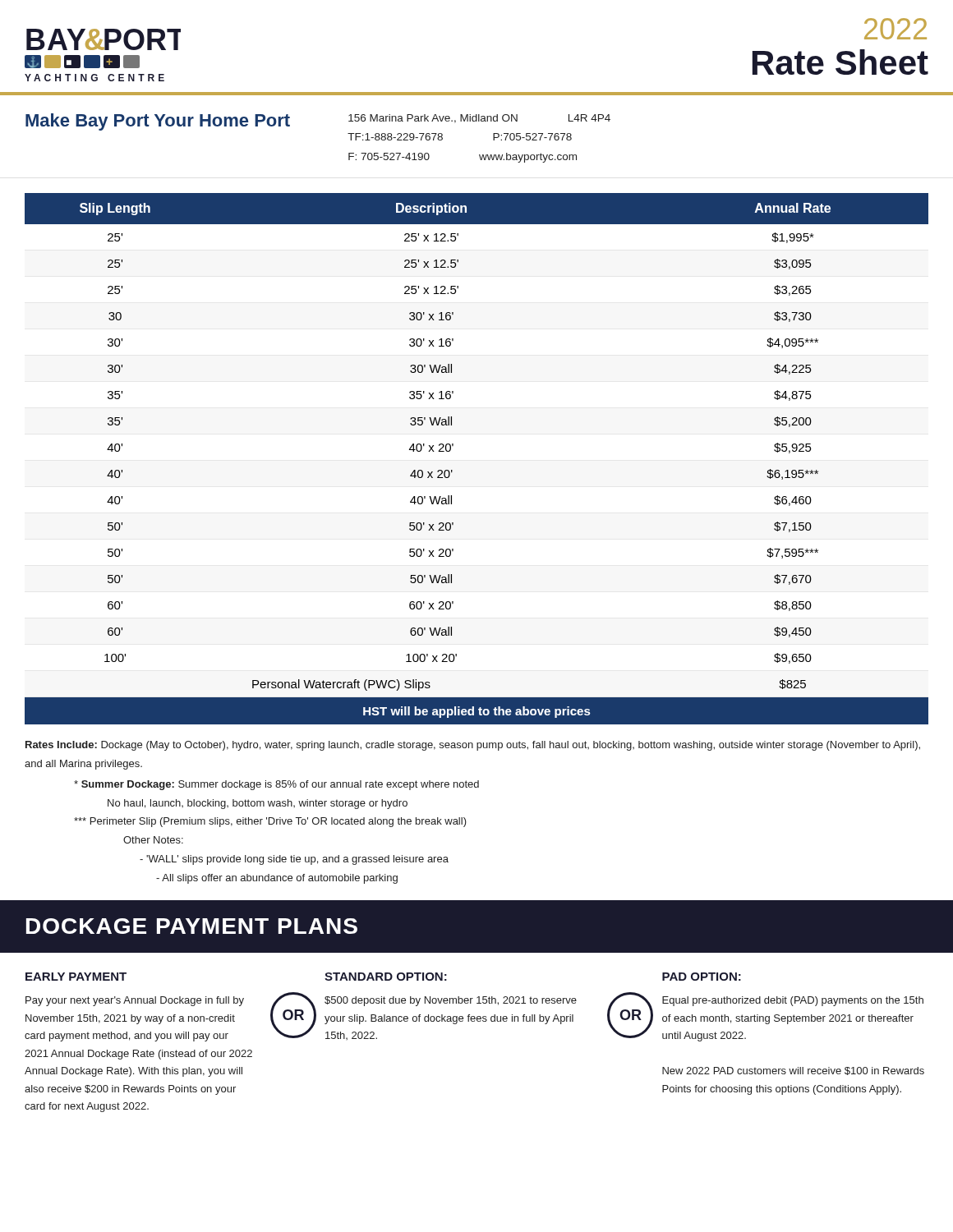Screen dimensions: 1232x953
Task: Navigate to the text starting "PAD OPTION:"
Action: 702,977
